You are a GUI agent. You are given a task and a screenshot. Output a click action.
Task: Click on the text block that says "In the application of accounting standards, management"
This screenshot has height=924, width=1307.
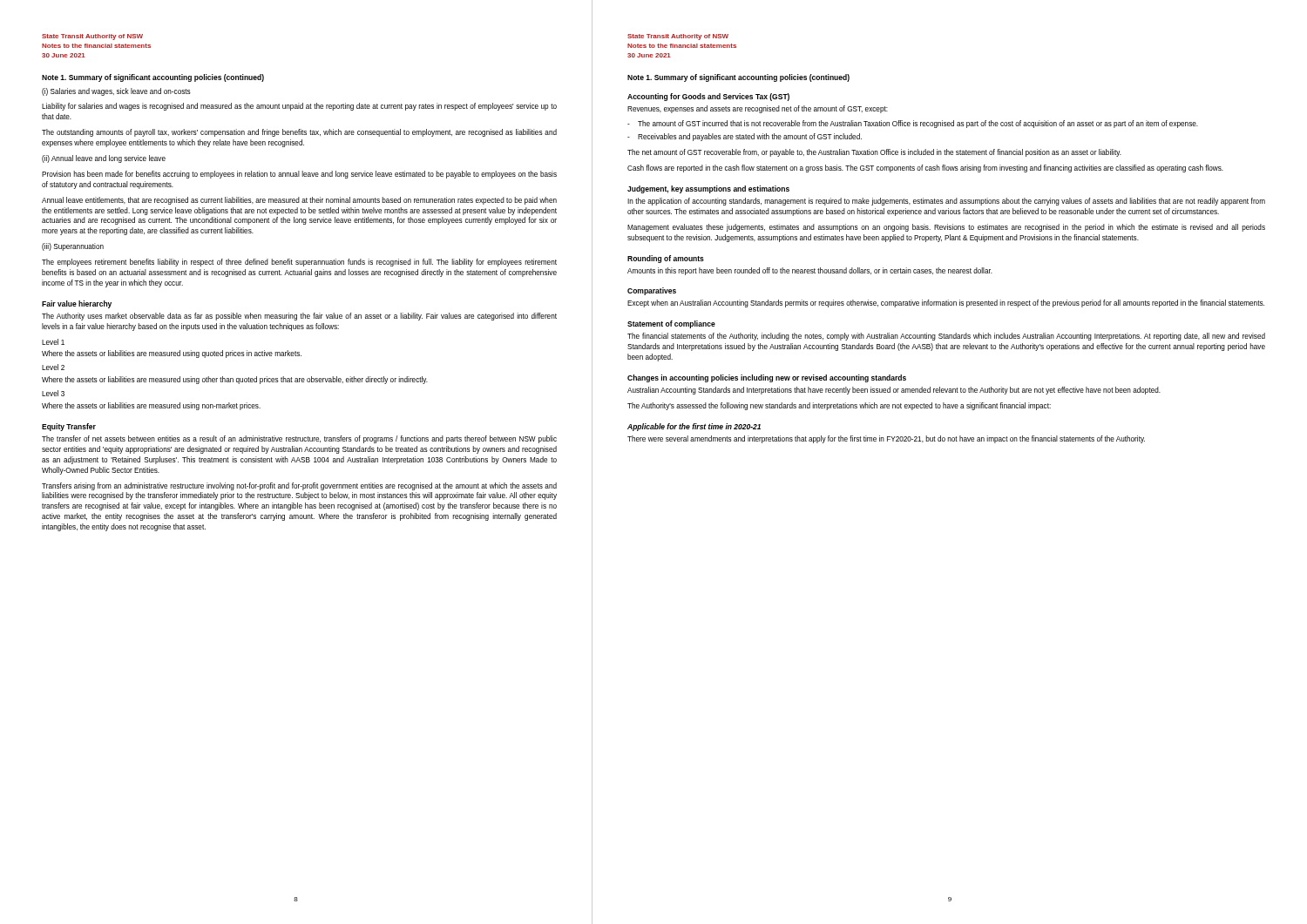pos(946,207)
